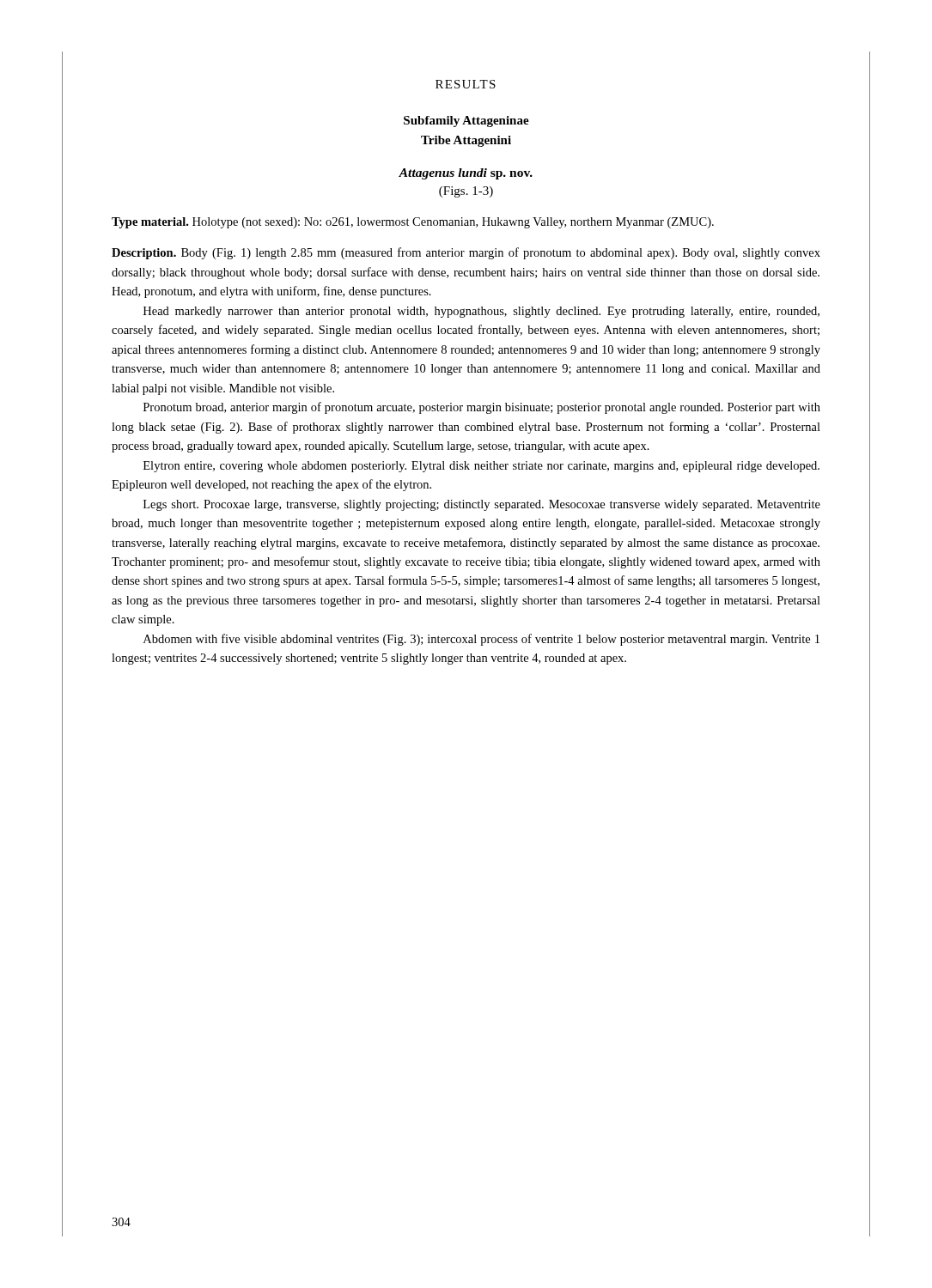Point to the text block starting "Type material. Holotype (not sexed): No:"
932x1288 pixels.
(x=466, y=222)
